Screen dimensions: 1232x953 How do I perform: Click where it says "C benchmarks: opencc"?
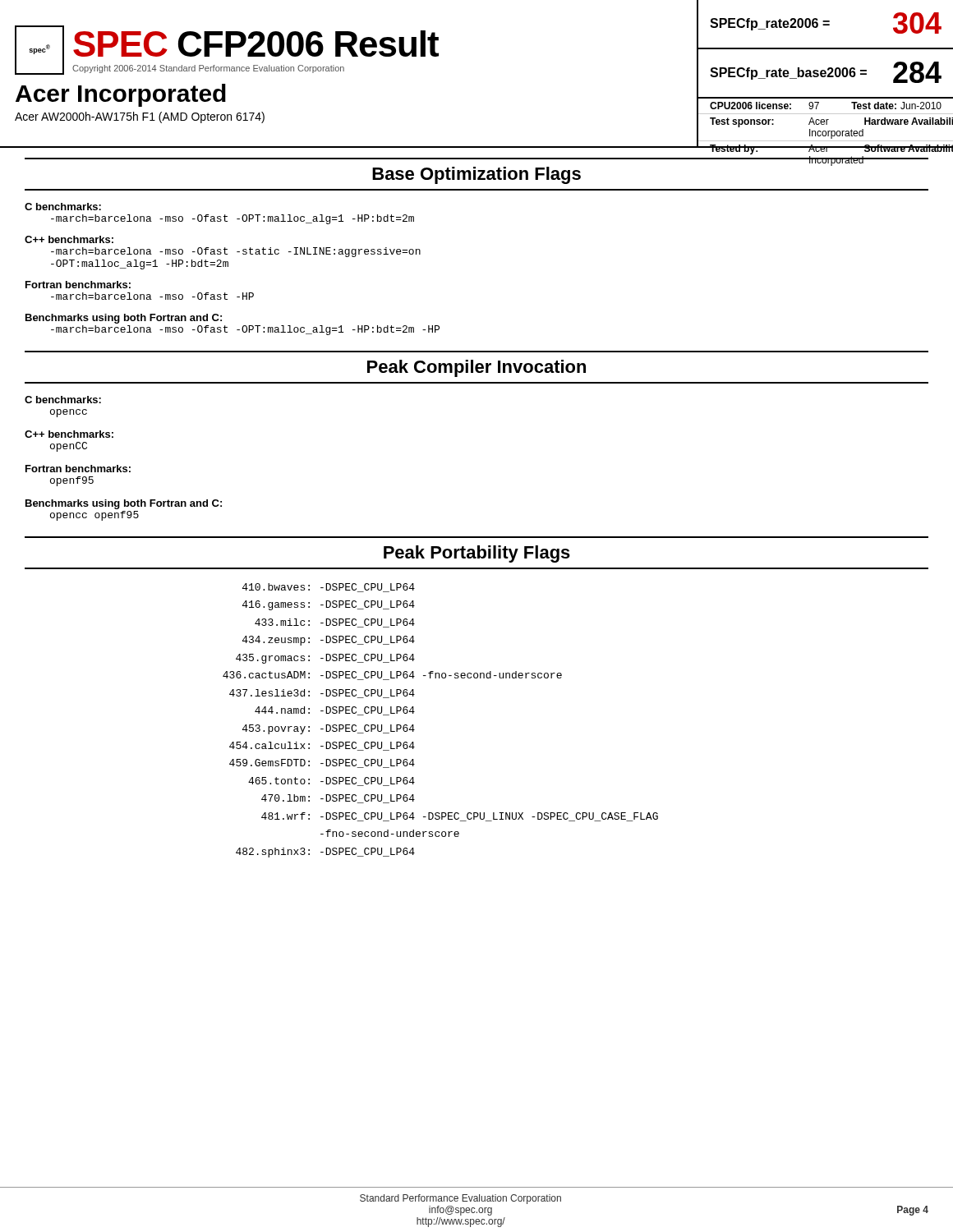(x=63, y=400)
